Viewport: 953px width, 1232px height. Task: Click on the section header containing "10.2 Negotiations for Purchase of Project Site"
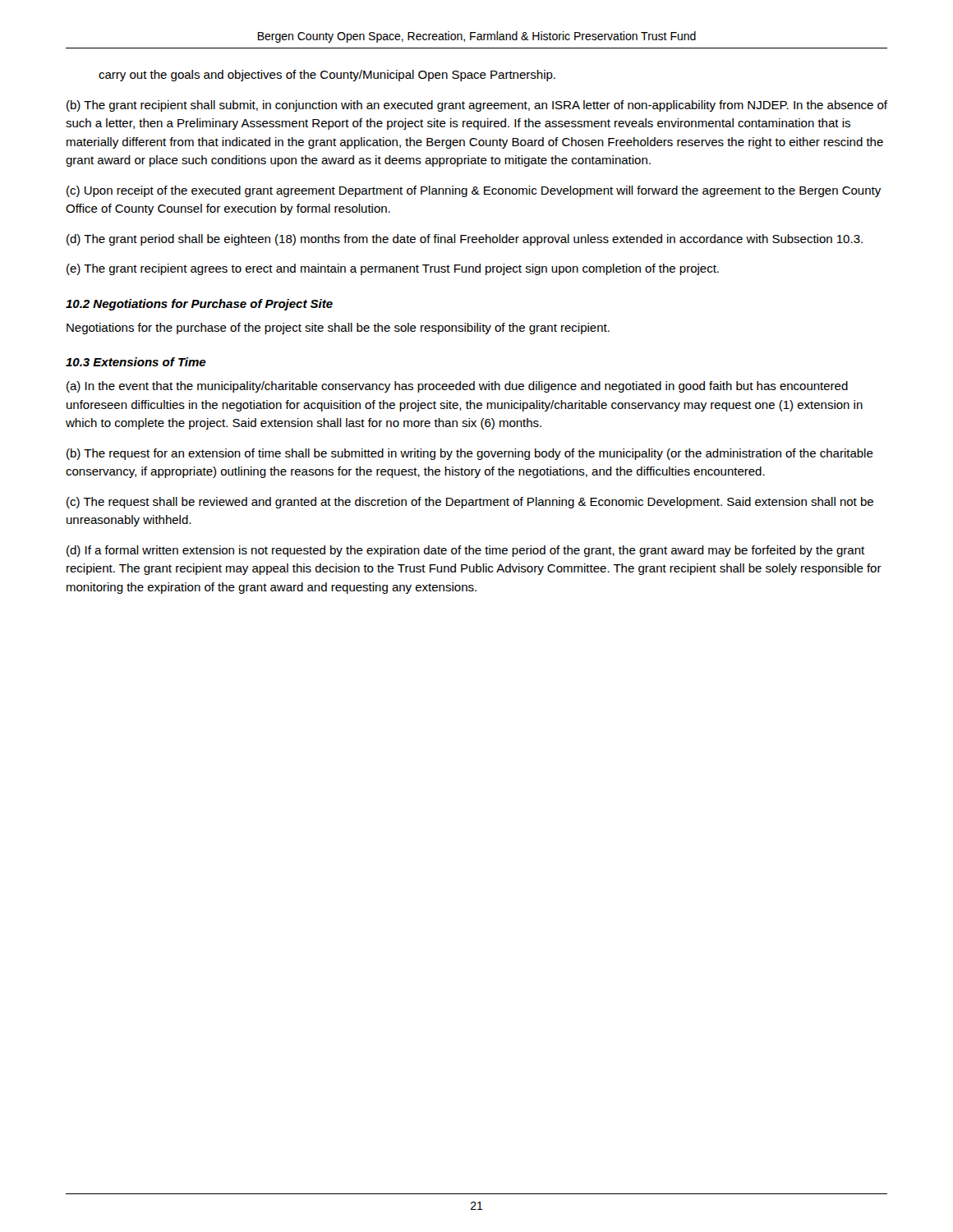[x=199, y=303]
